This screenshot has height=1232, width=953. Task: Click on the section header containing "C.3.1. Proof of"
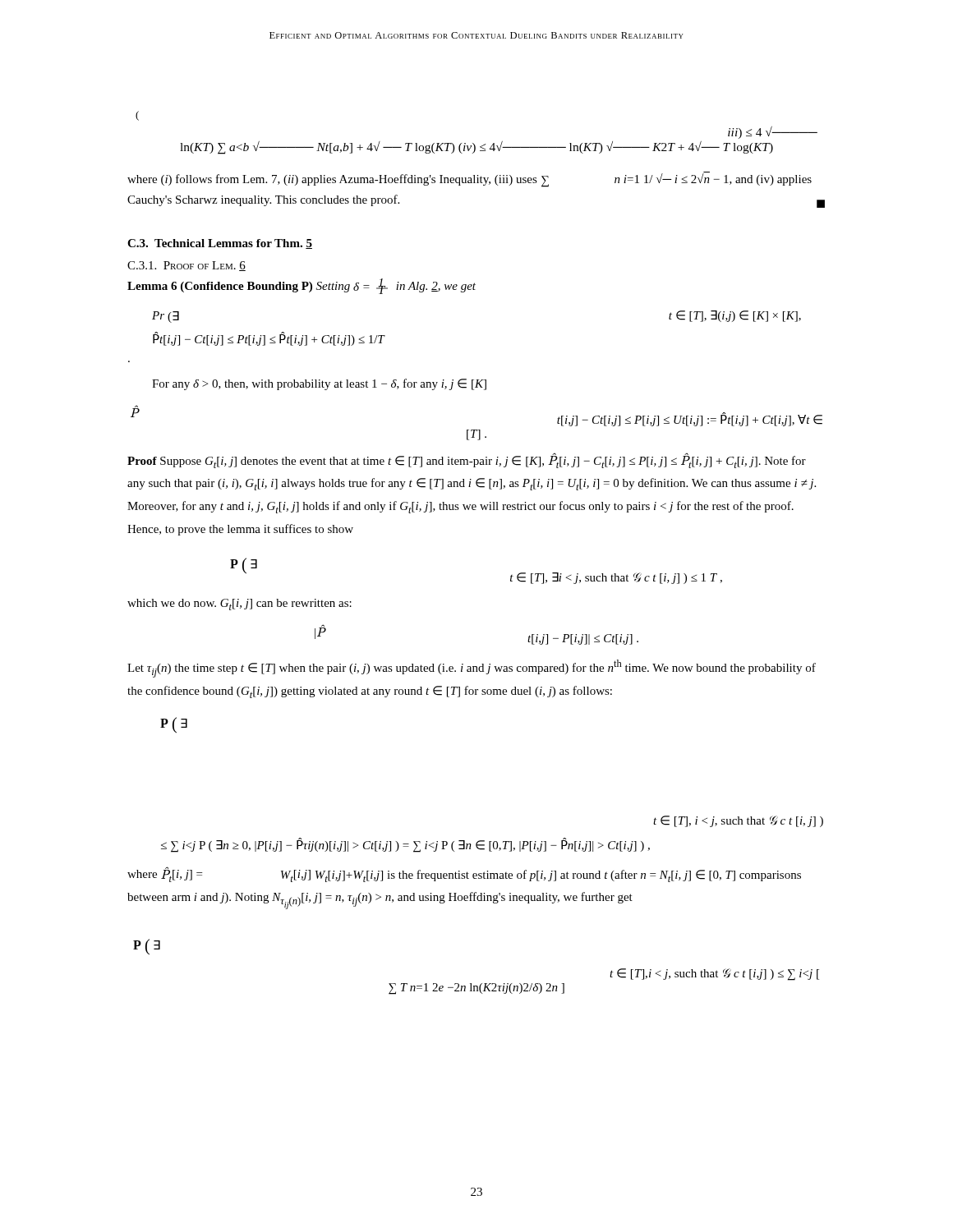pos(186,265)
